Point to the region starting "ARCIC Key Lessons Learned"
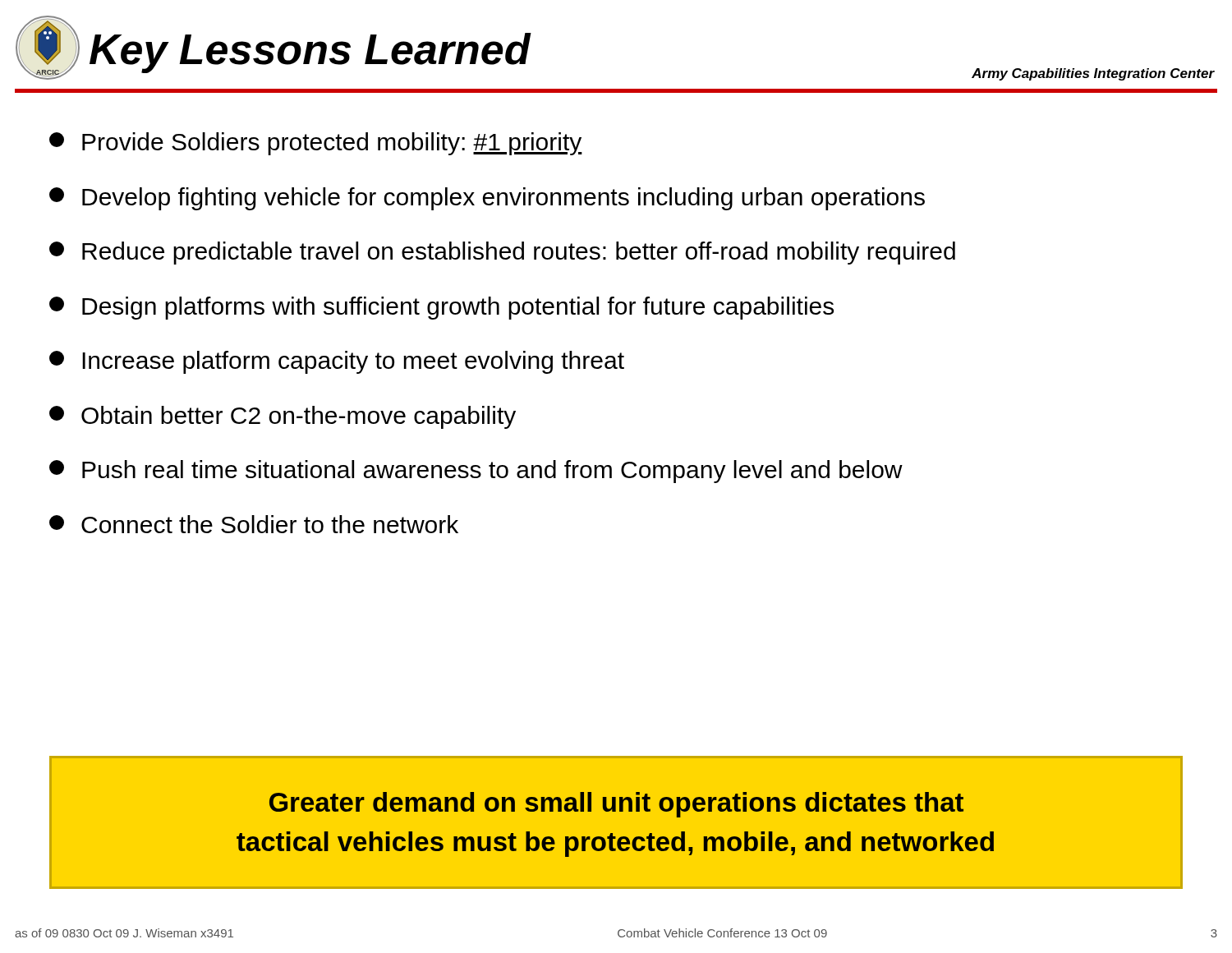Screen dimensions: 953x1232 (273, 48)
